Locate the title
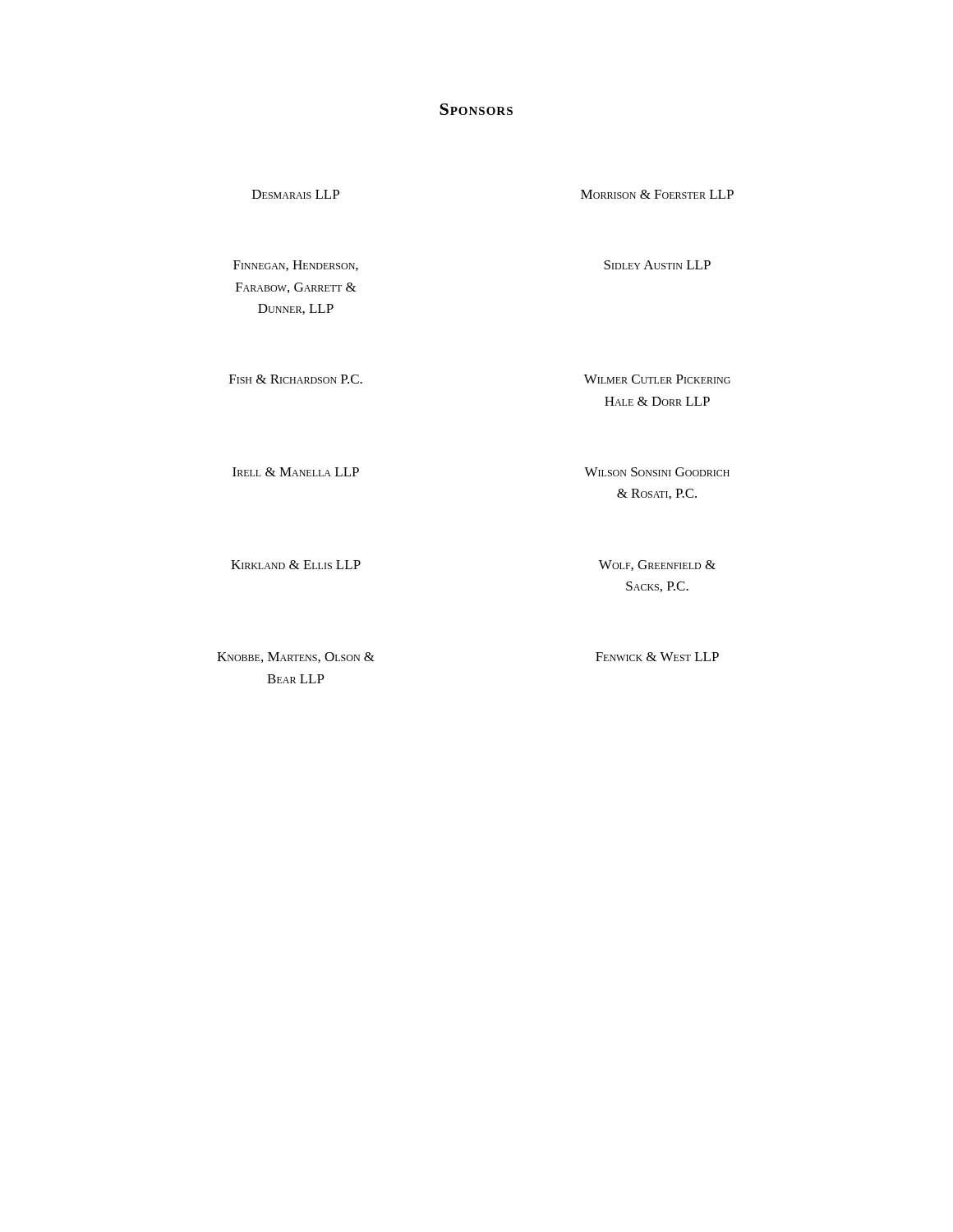The image size is (953, 1232). click(x=476, y=109)
